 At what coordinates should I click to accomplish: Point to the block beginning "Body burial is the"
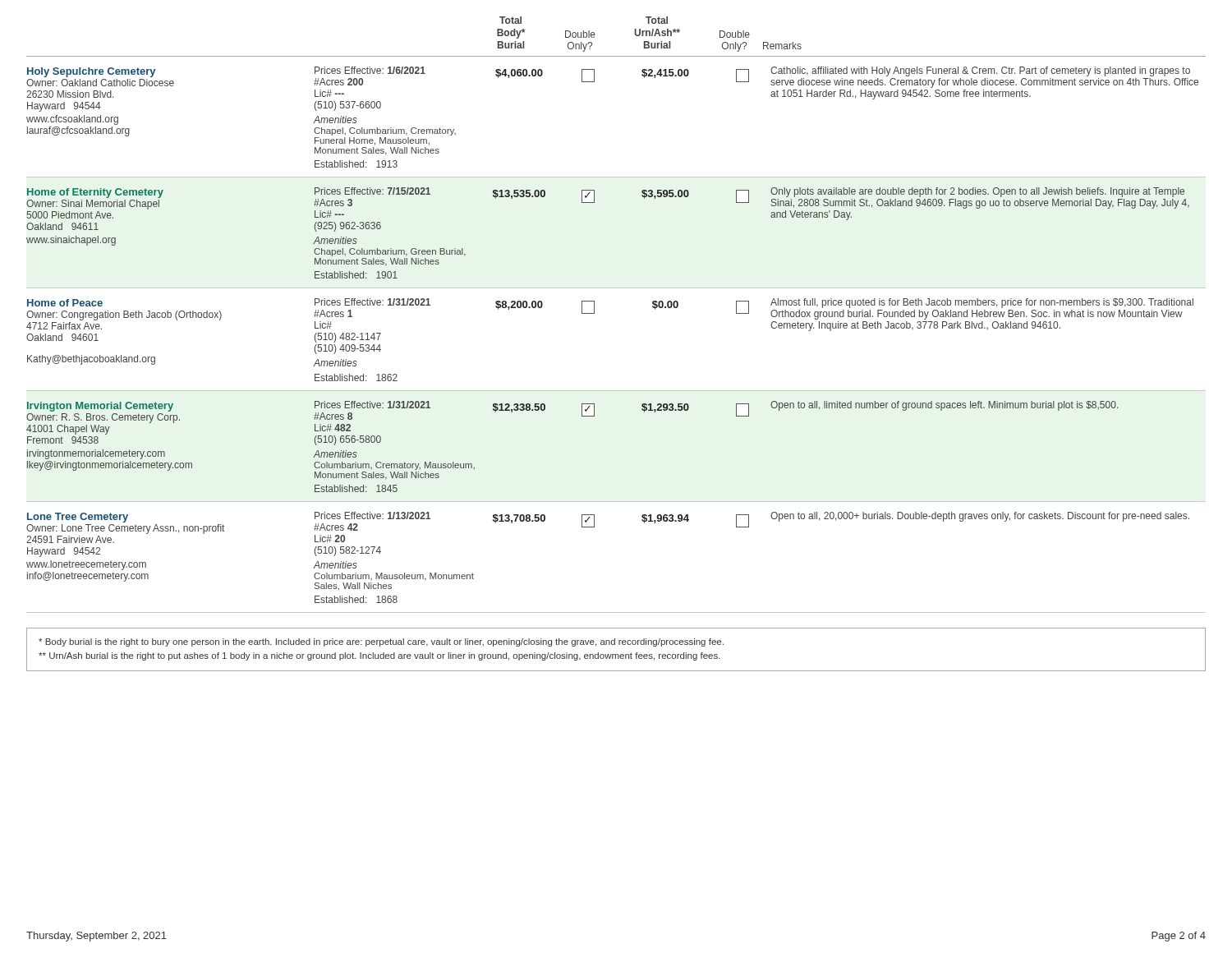pyautogui.click(x=381, y=649)
